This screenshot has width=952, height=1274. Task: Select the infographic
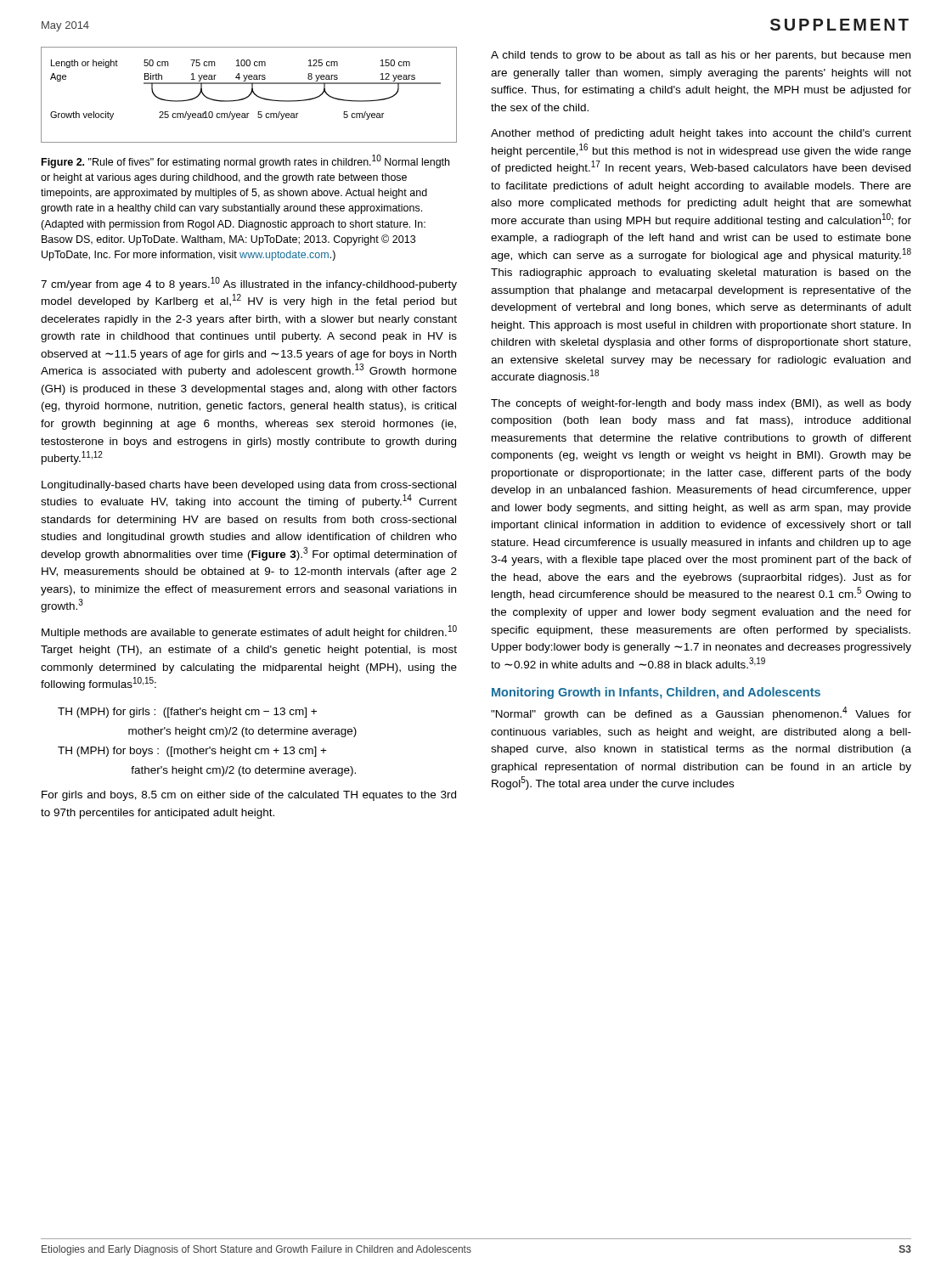[249, 95]
